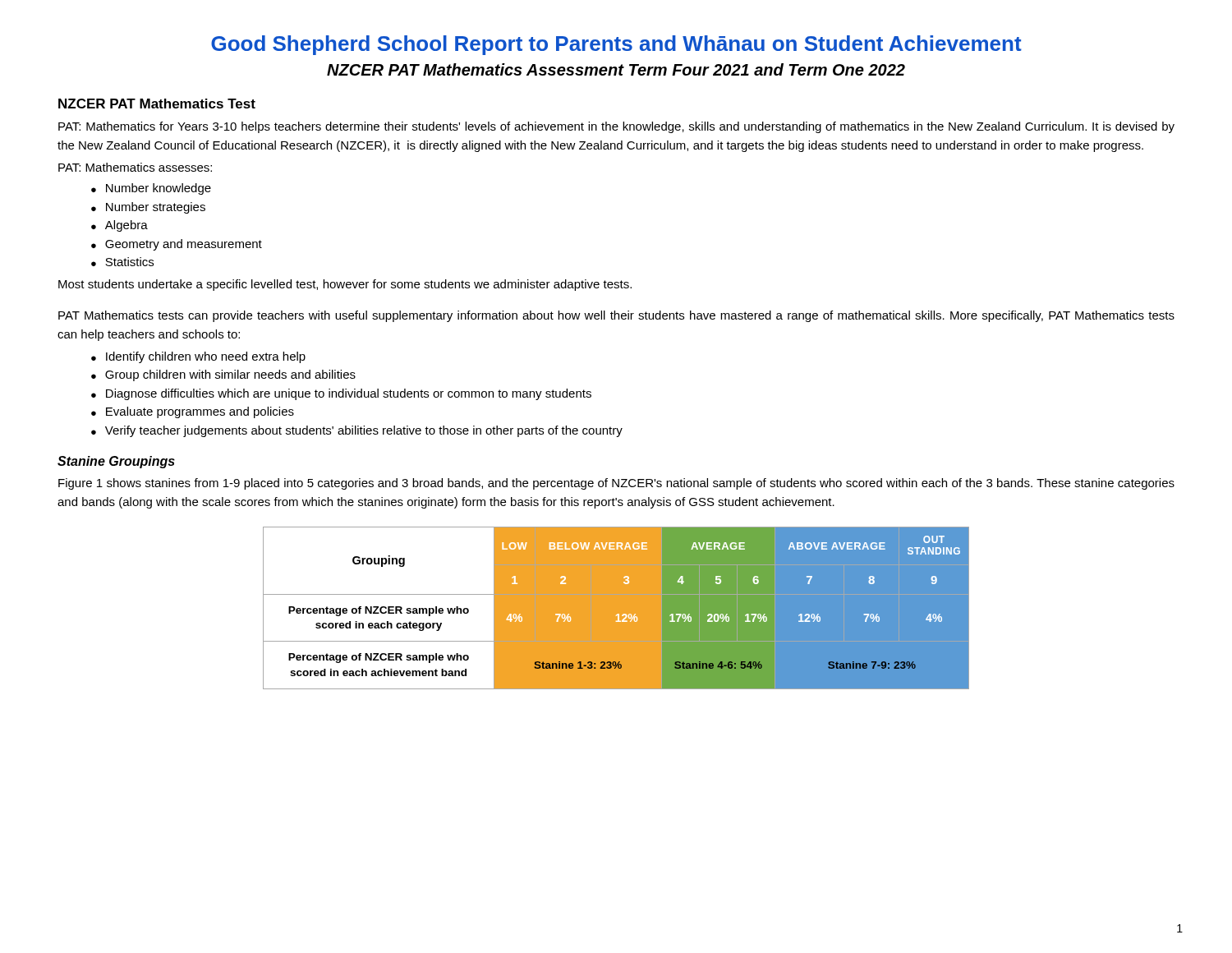Find the text block starting "●Verify teacher judgements about students' abilities"
The width and height of the screenshot is (1232, 953).
click(356, 432)
